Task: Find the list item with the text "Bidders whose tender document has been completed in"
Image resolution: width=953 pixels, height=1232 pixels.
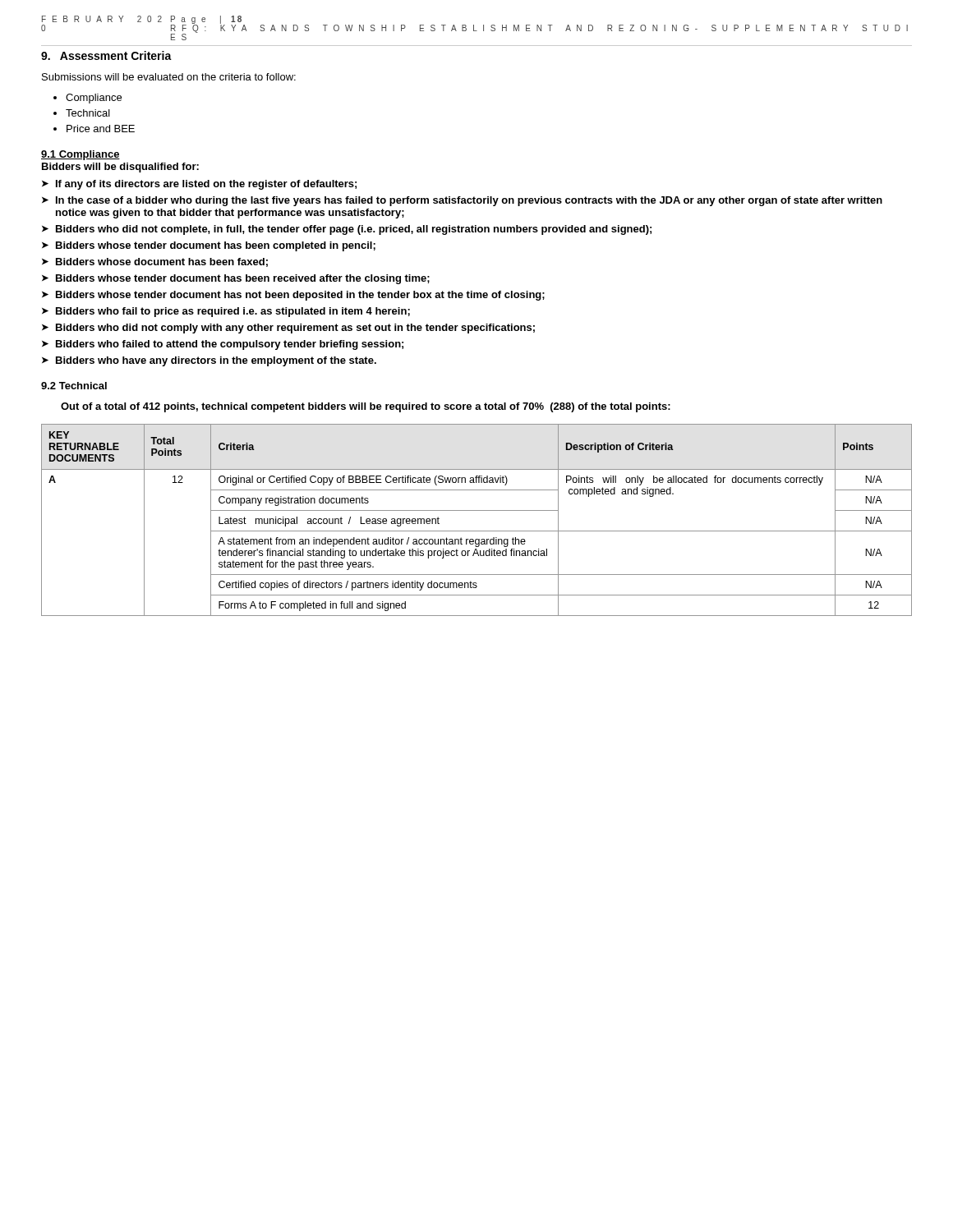Action: point(216,245)
